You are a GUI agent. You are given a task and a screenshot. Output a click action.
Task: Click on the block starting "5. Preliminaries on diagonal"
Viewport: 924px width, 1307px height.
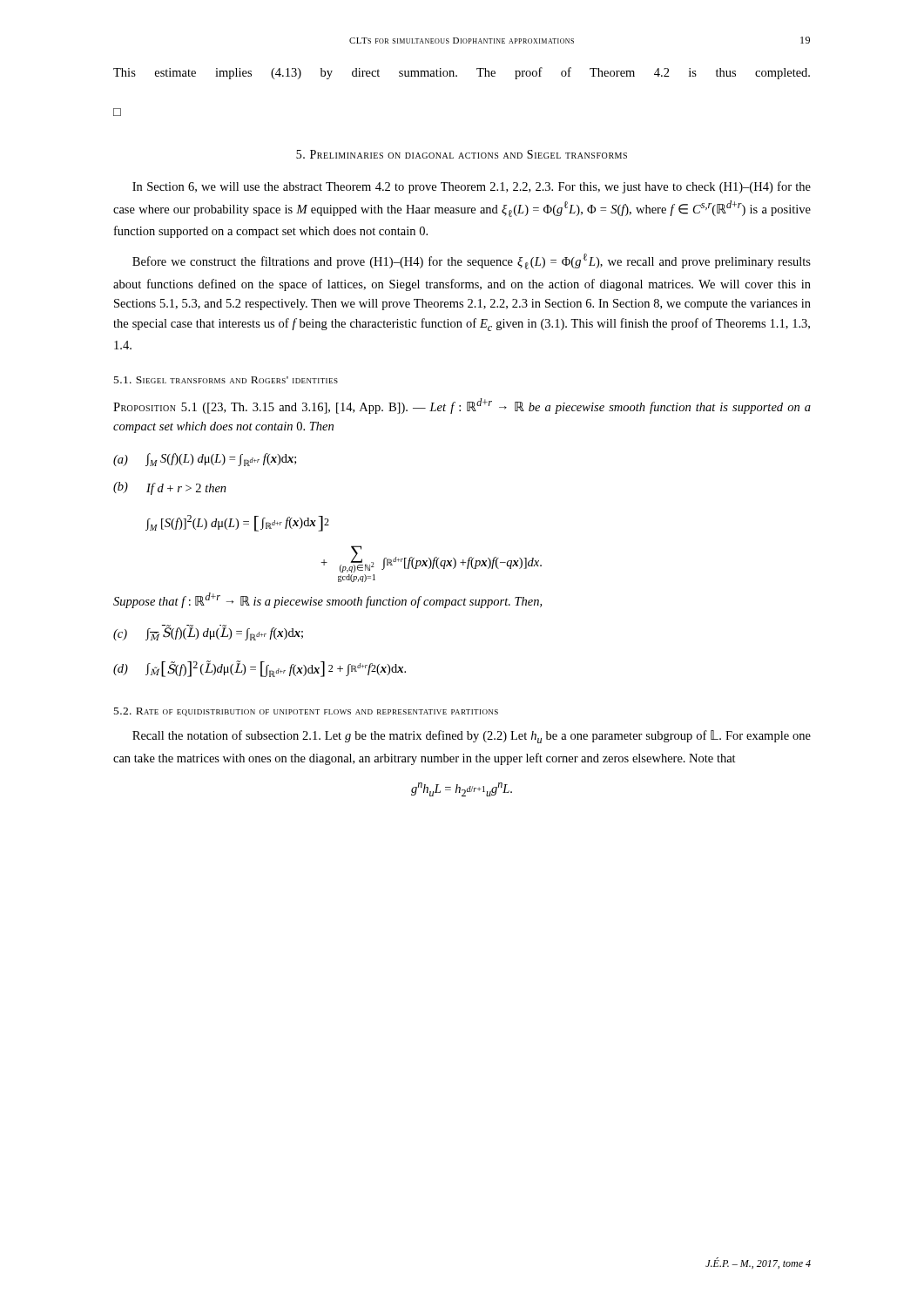(462, 155)
